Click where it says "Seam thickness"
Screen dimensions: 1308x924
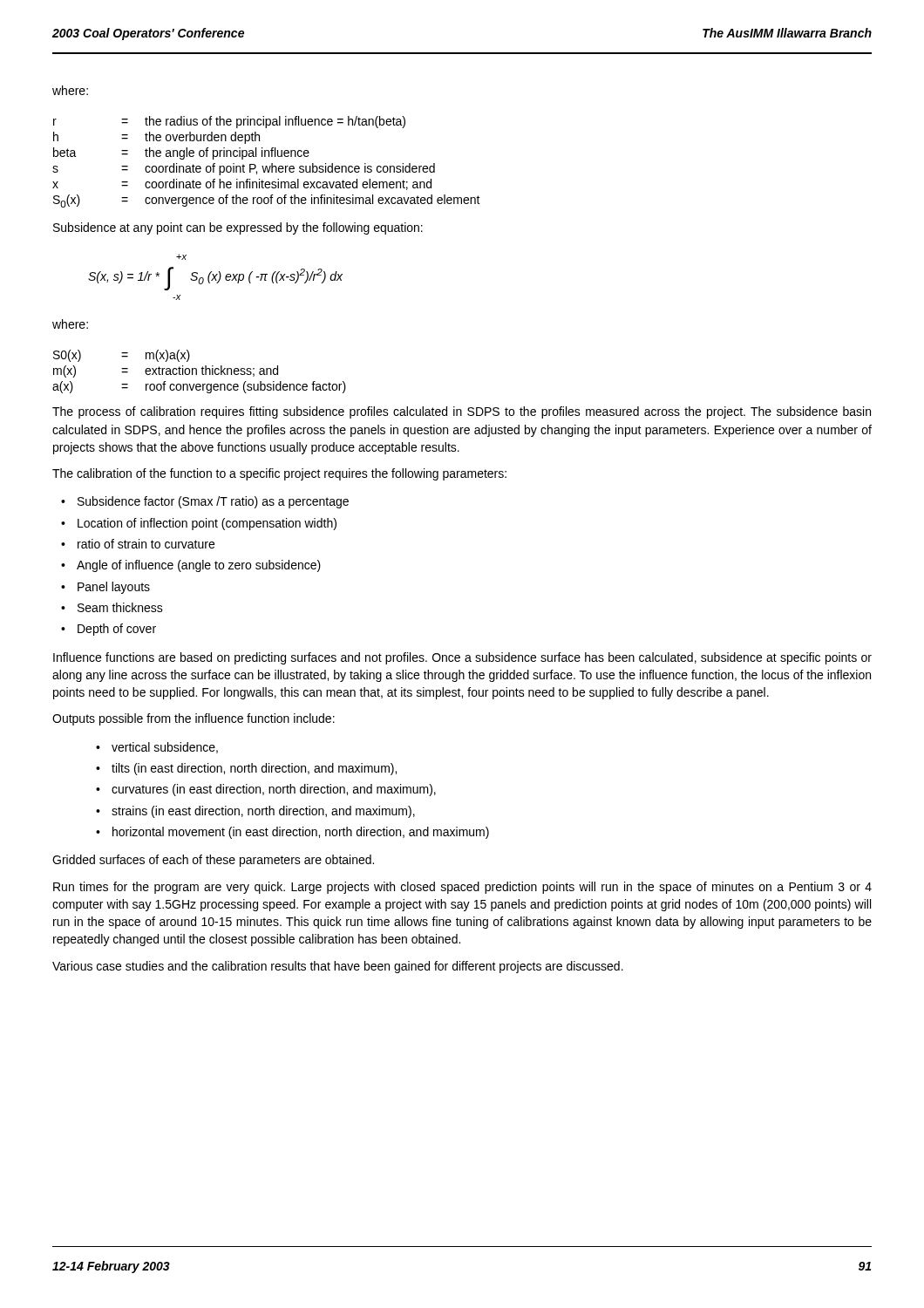(x=120, y=608)
